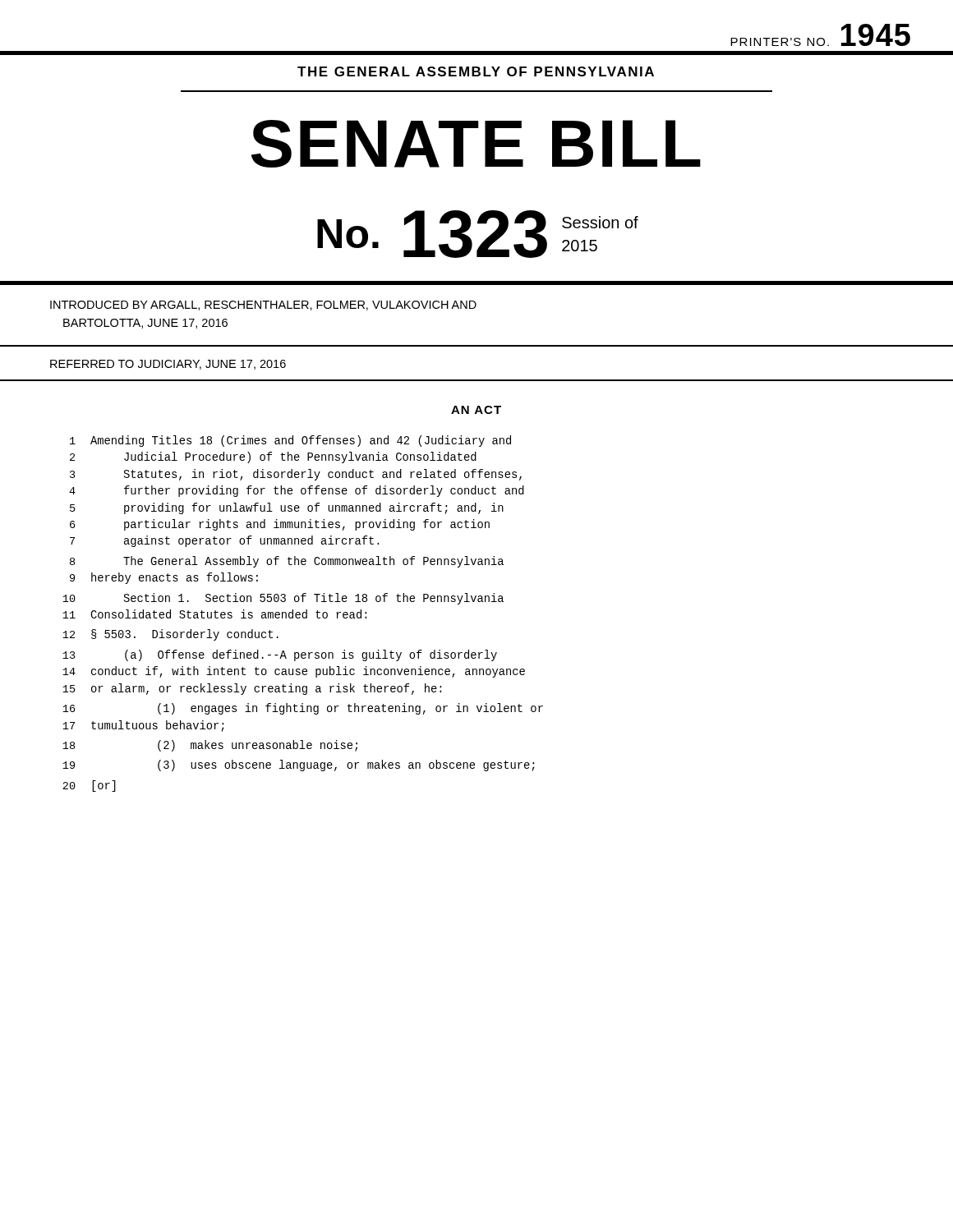The width and height of the screenshot is (953, 1232).
Task: Find "No. 1323 Session of2015" on this page
Action: 476,234
